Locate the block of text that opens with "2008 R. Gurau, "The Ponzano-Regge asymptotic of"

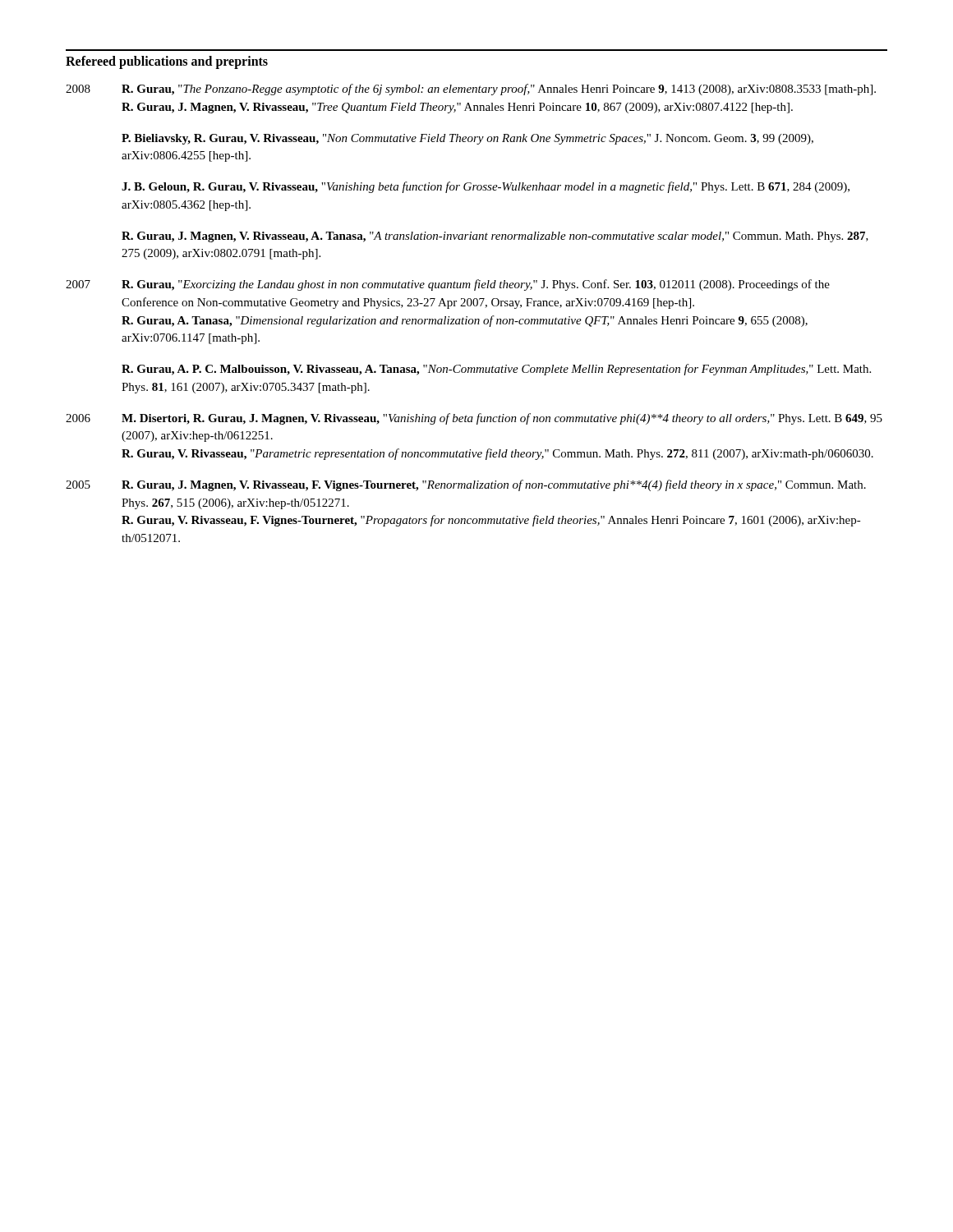pyautogui.click(x=476, y=89)
